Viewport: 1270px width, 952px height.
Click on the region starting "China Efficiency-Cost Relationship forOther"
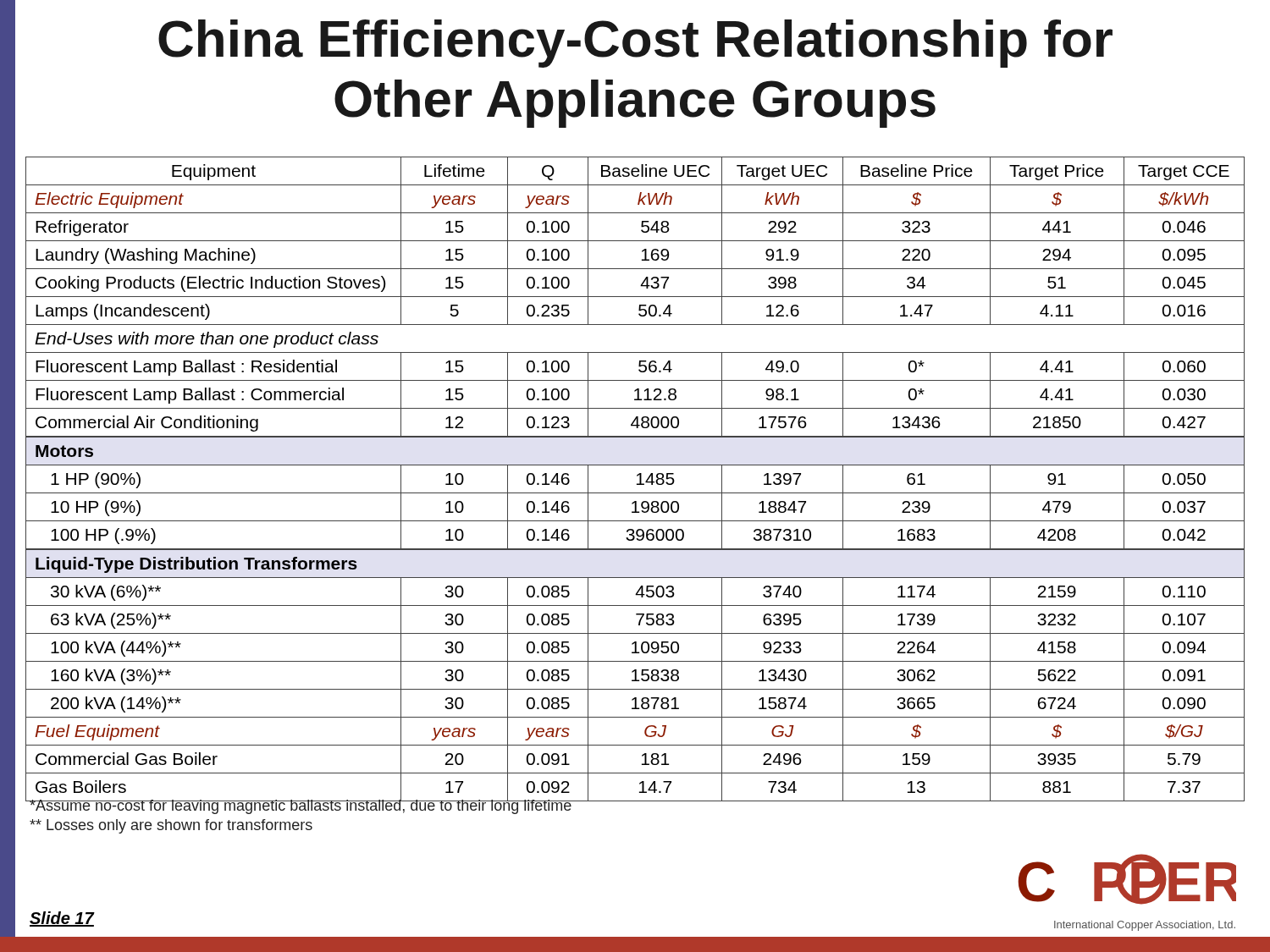[x=635, y=69]
